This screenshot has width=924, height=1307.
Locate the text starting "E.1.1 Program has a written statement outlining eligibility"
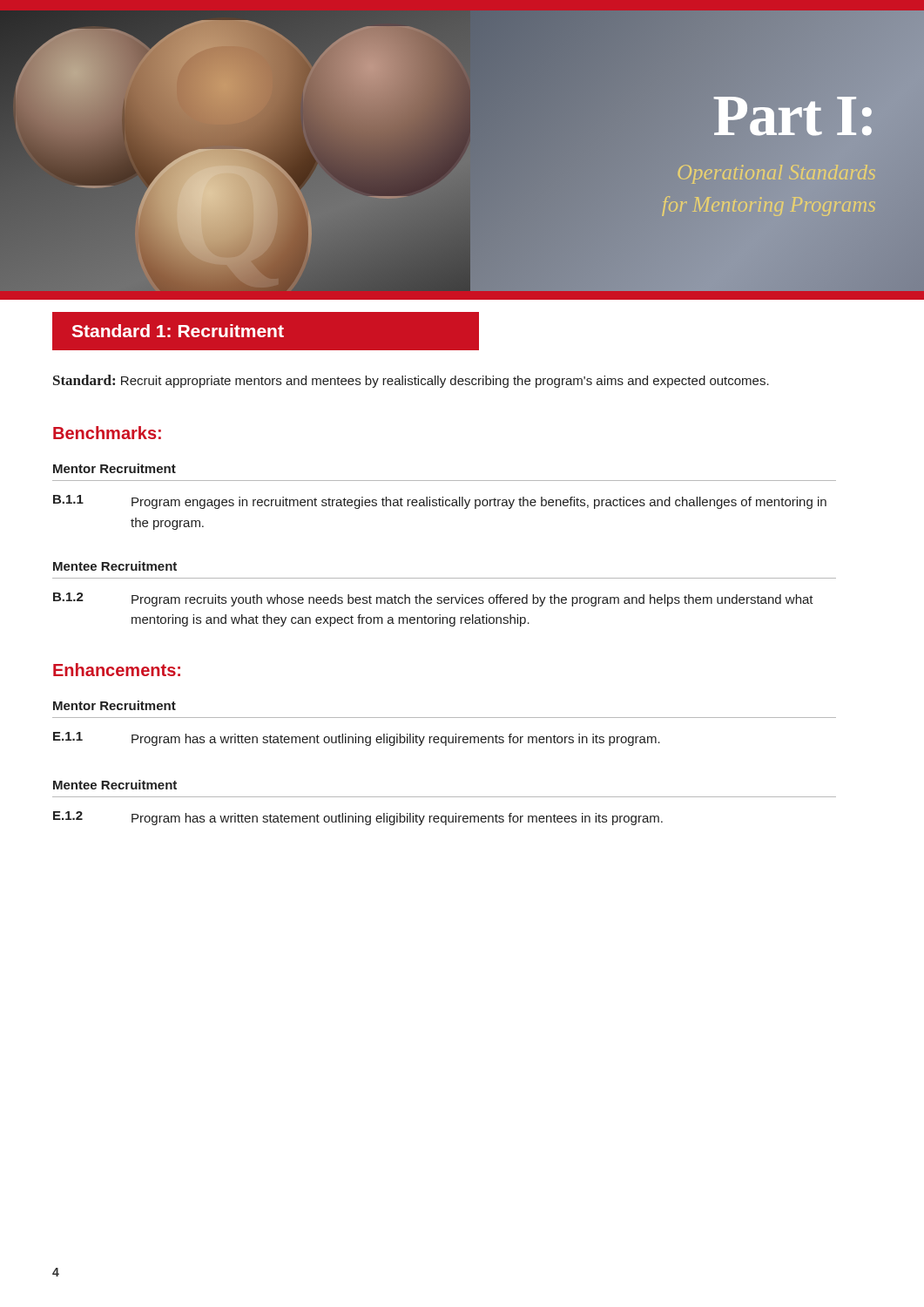[444, 739]
